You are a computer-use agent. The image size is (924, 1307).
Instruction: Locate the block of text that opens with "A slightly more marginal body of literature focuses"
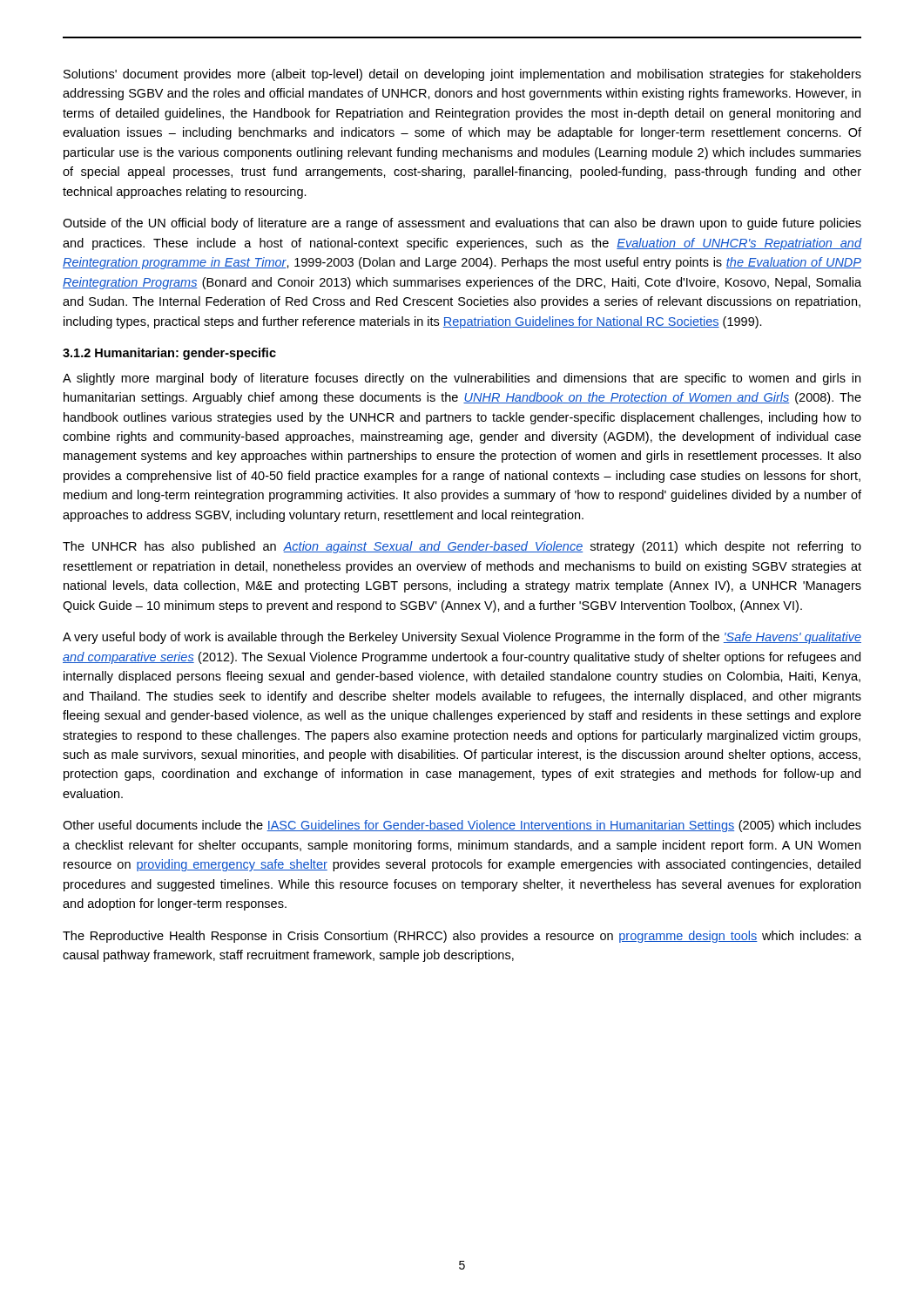tap(462, 446)
